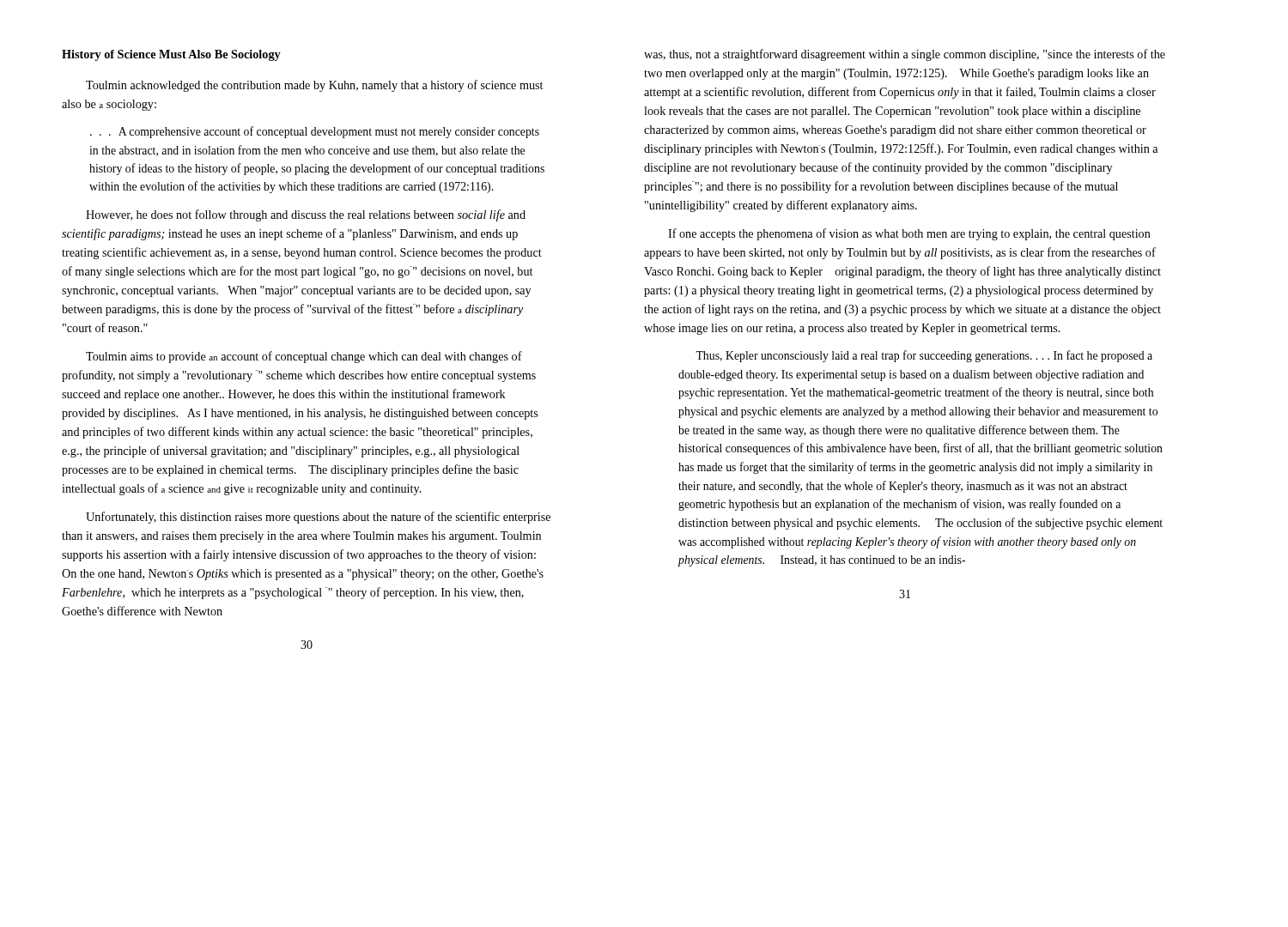
Task: Click on the text block that reads "Toulmin acknowledged the contribution made by Kuhn,"
Action: tap(302, 94)
